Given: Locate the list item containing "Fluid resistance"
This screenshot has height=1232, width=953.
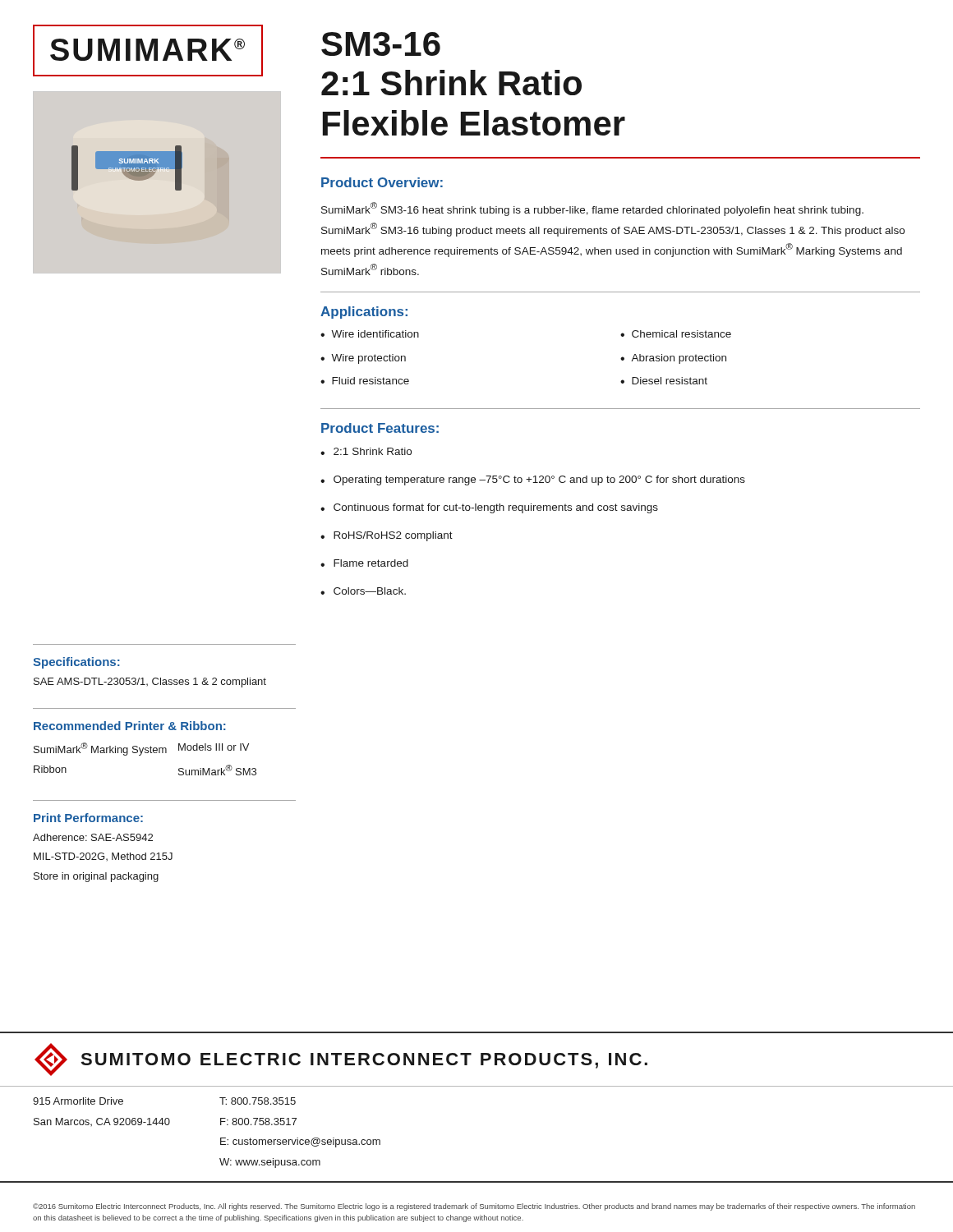Looking at the screenshot, I should pyautogui.click(x=370, y=381).
